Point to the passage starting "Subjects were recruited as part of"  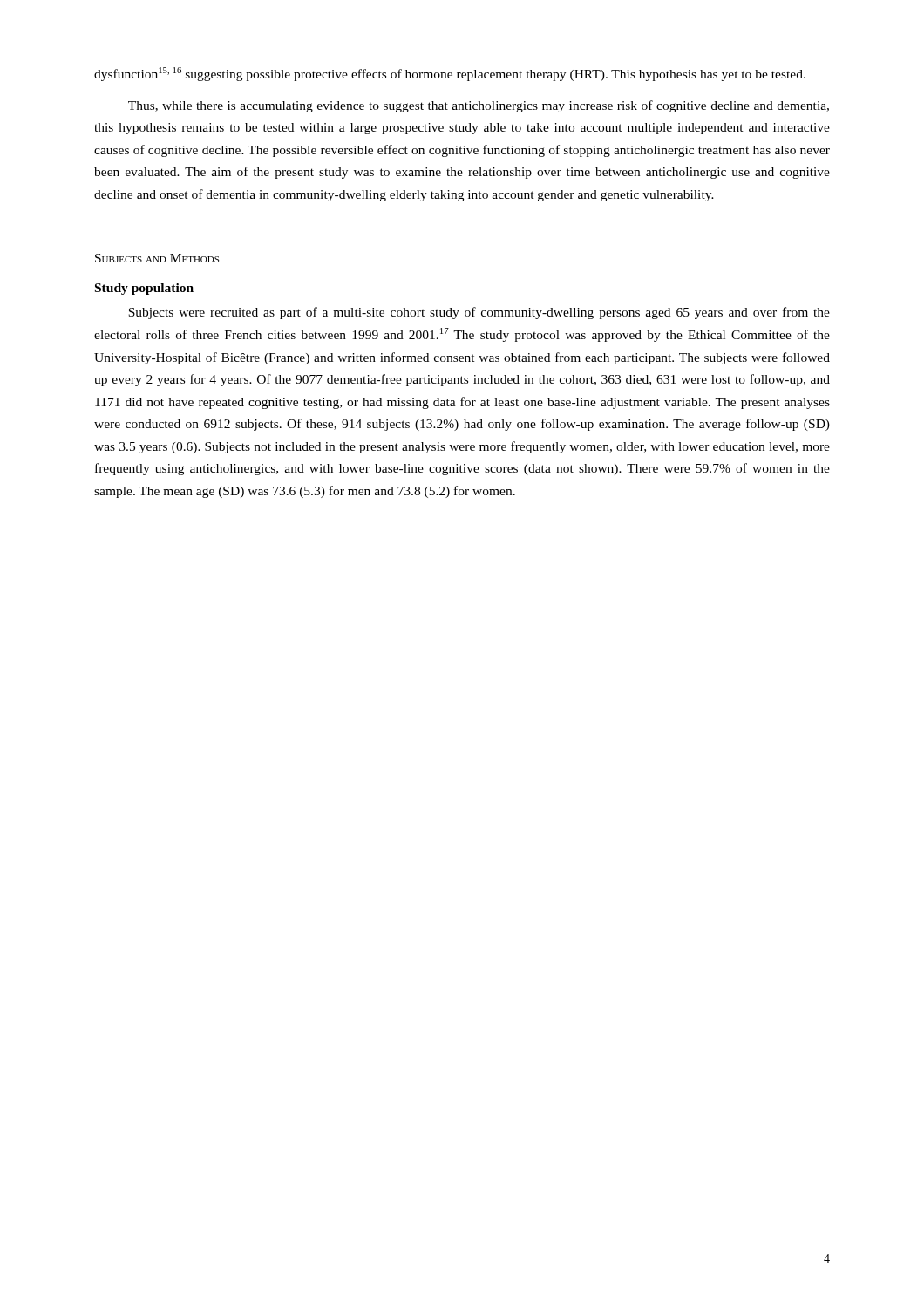click(462, 401)
